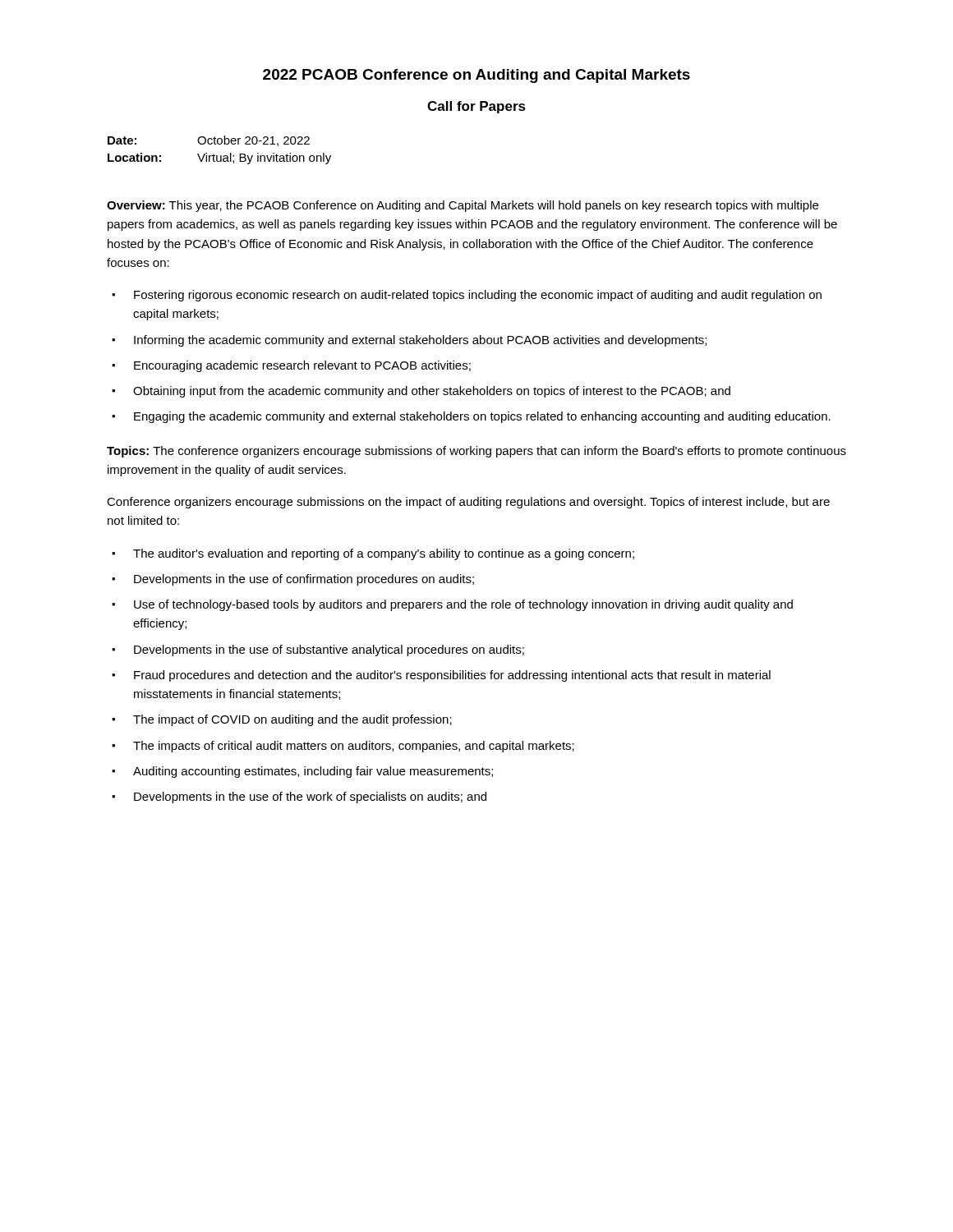Image resolution: width=953 pixels, height=1232 pixels.
Task: Find the block on this page that starts "The auditor's evaluation"
Action: (x=384, y=553)
